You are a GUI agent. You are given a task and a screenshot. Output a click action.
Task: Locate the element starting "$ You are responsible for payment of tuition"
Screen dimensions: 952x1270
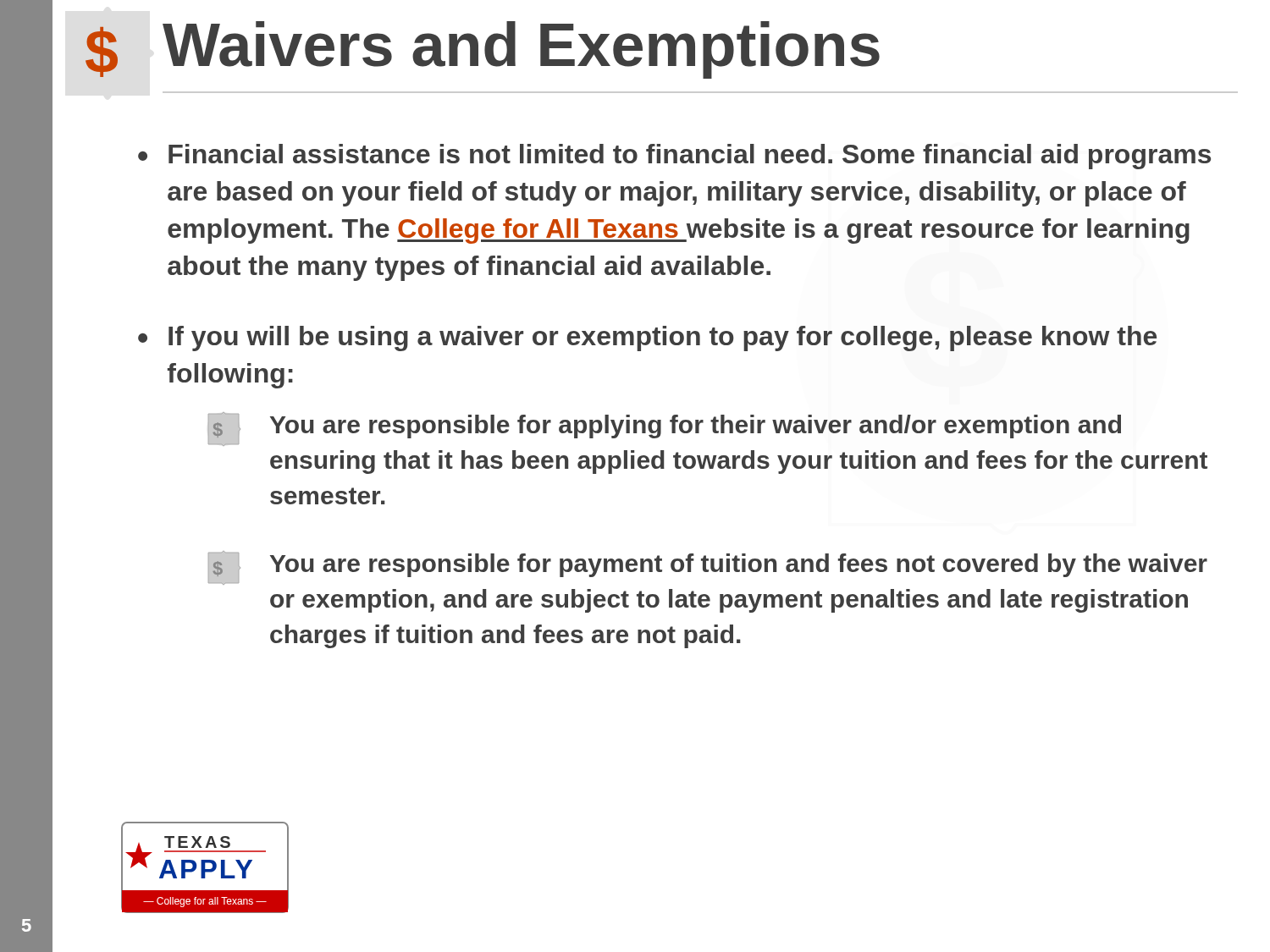[x=713, y=599]
